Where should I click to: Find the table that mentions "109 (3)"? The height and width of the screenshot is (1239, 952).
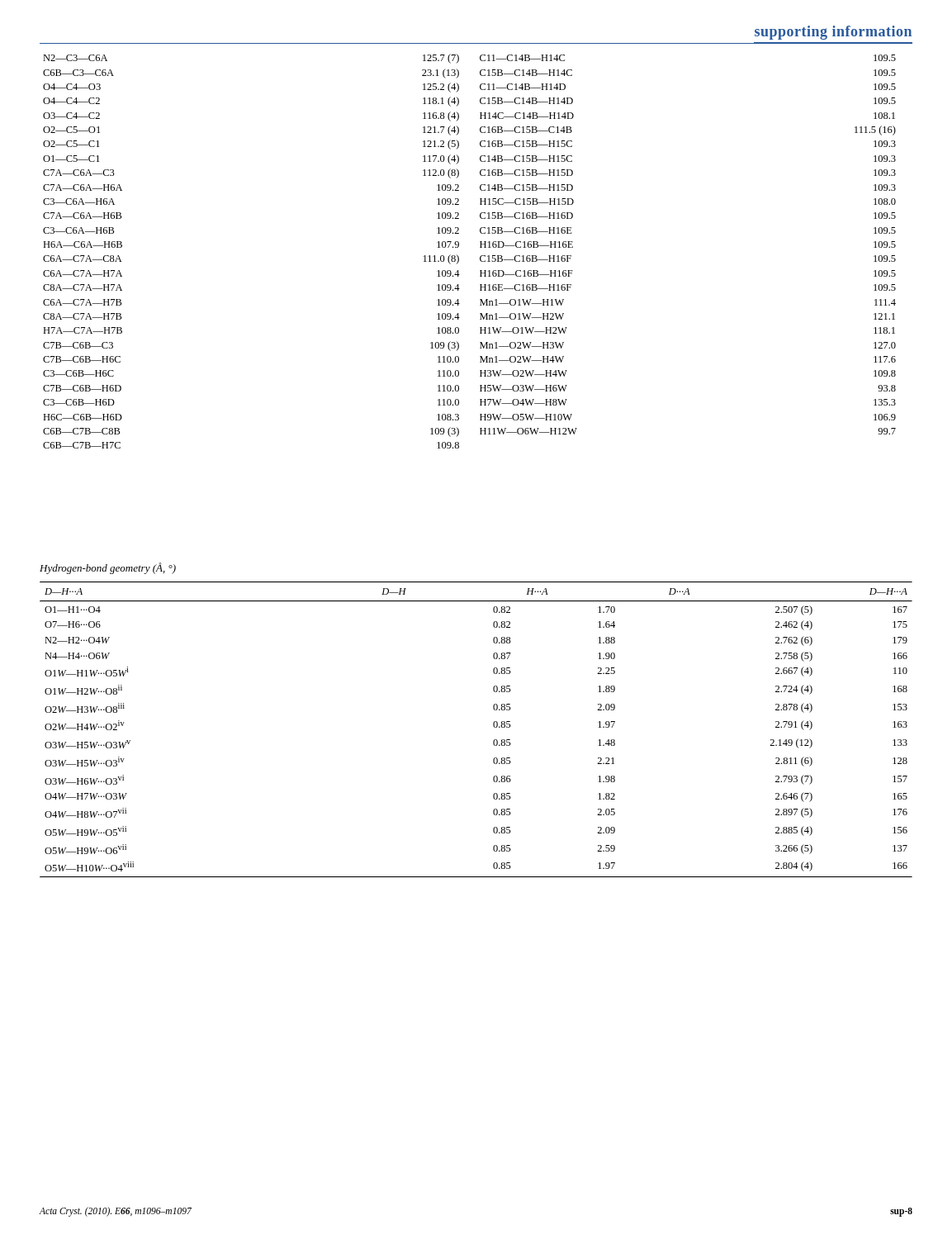[x=476, y=252]
